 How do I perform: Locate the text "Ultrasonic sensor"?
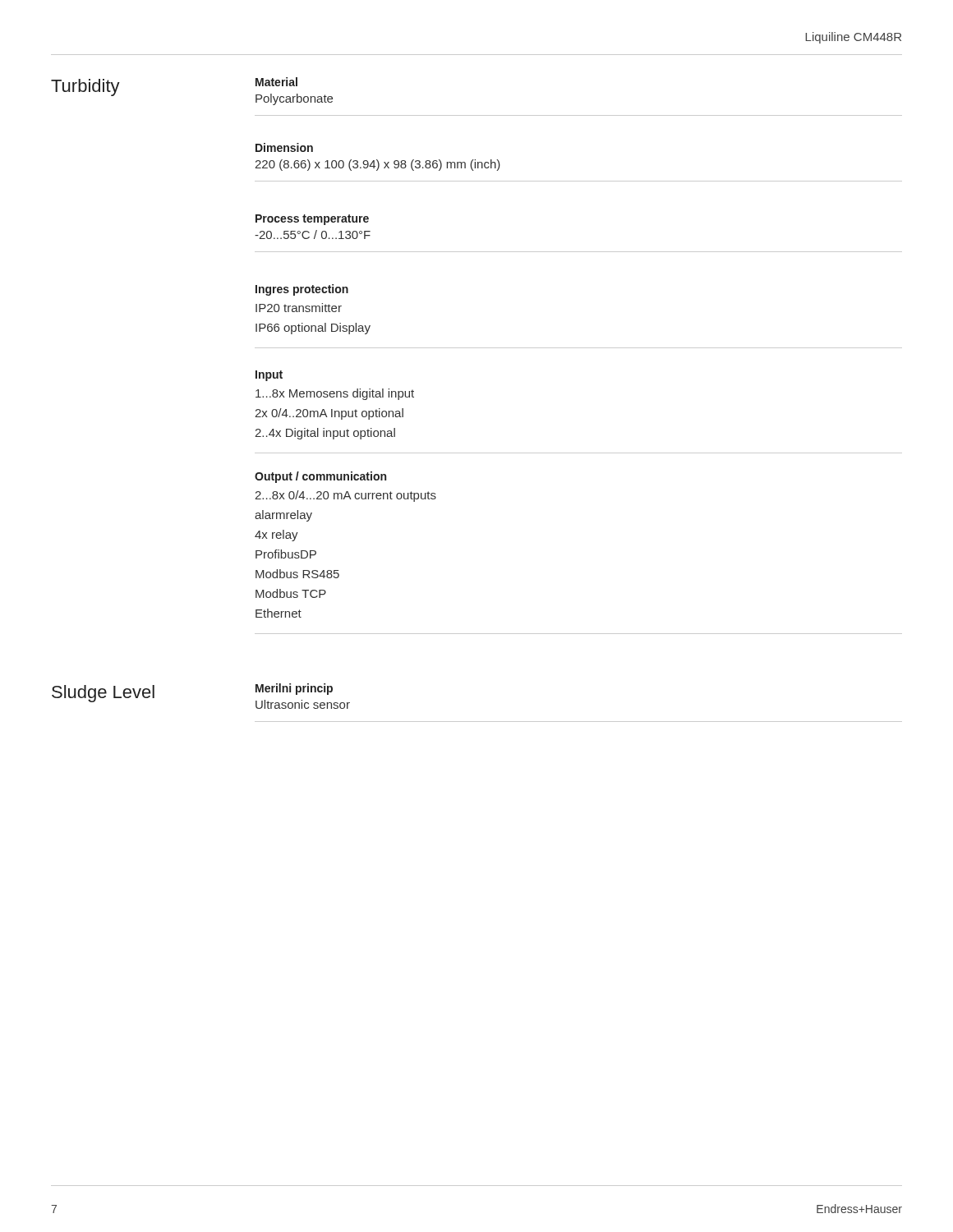302,704
